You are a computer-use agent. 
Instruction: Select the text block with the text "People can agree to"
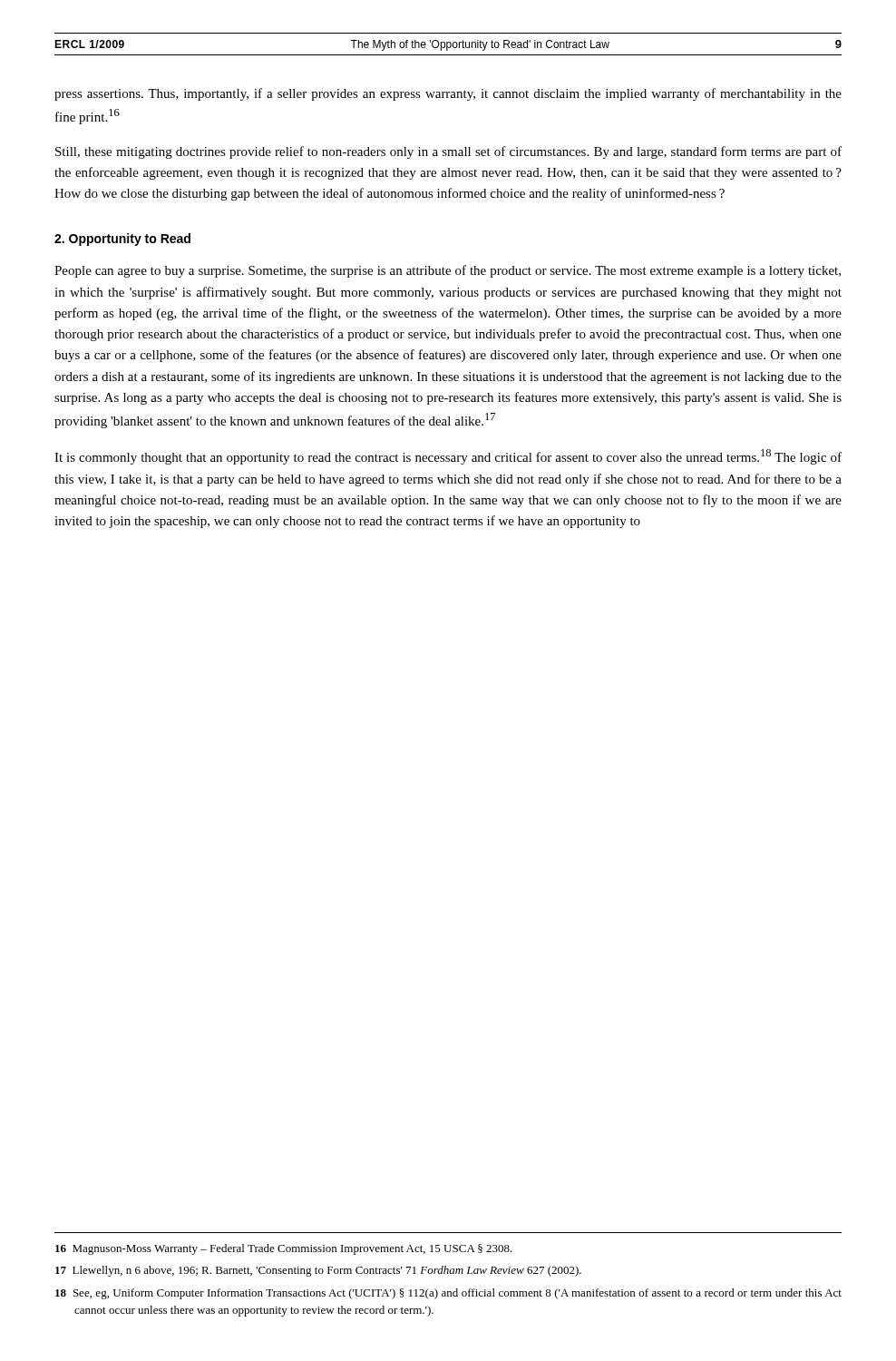(x=448, y=346)
